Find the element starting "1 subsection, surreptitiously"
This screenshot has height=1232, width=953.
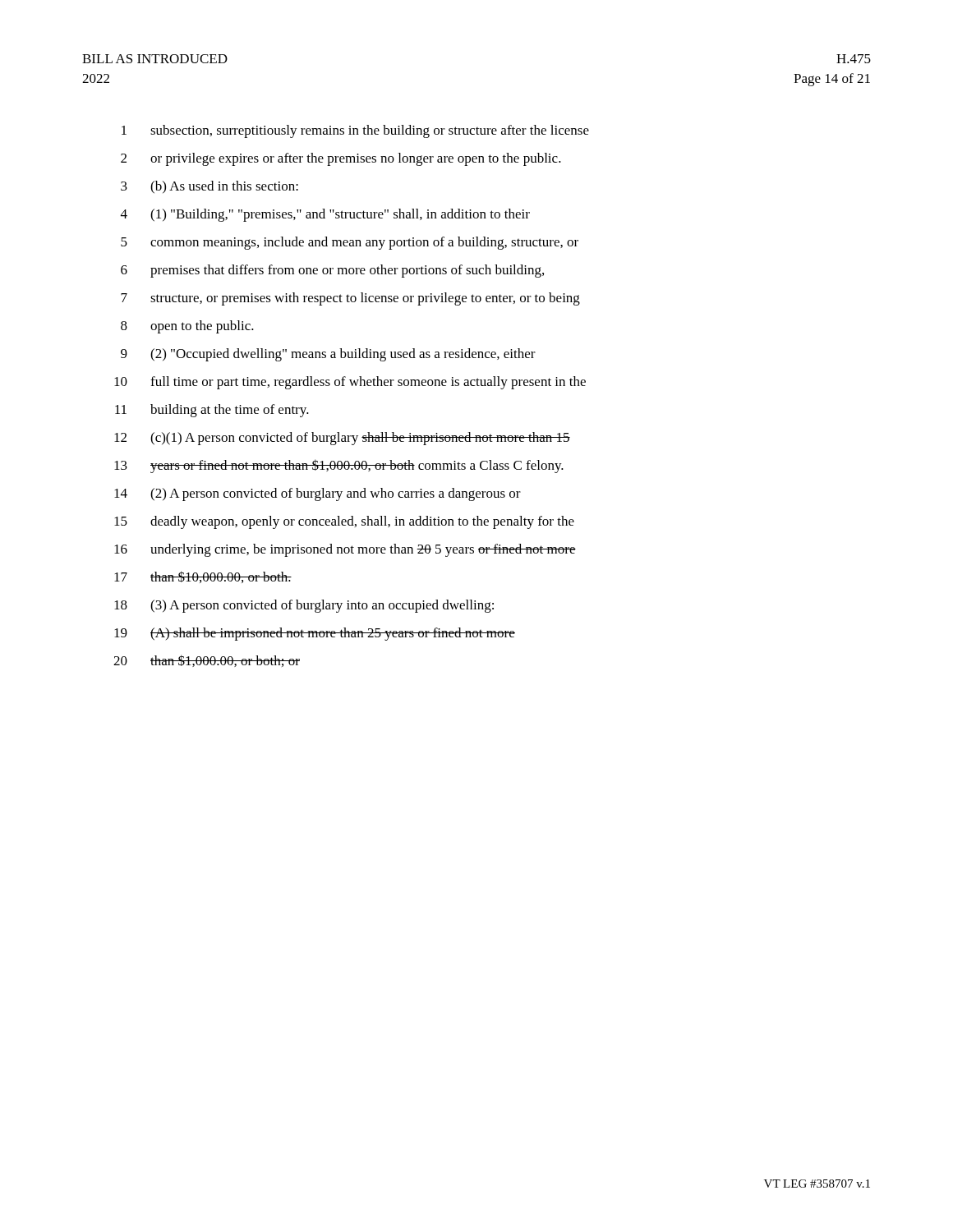coord(476,131)
